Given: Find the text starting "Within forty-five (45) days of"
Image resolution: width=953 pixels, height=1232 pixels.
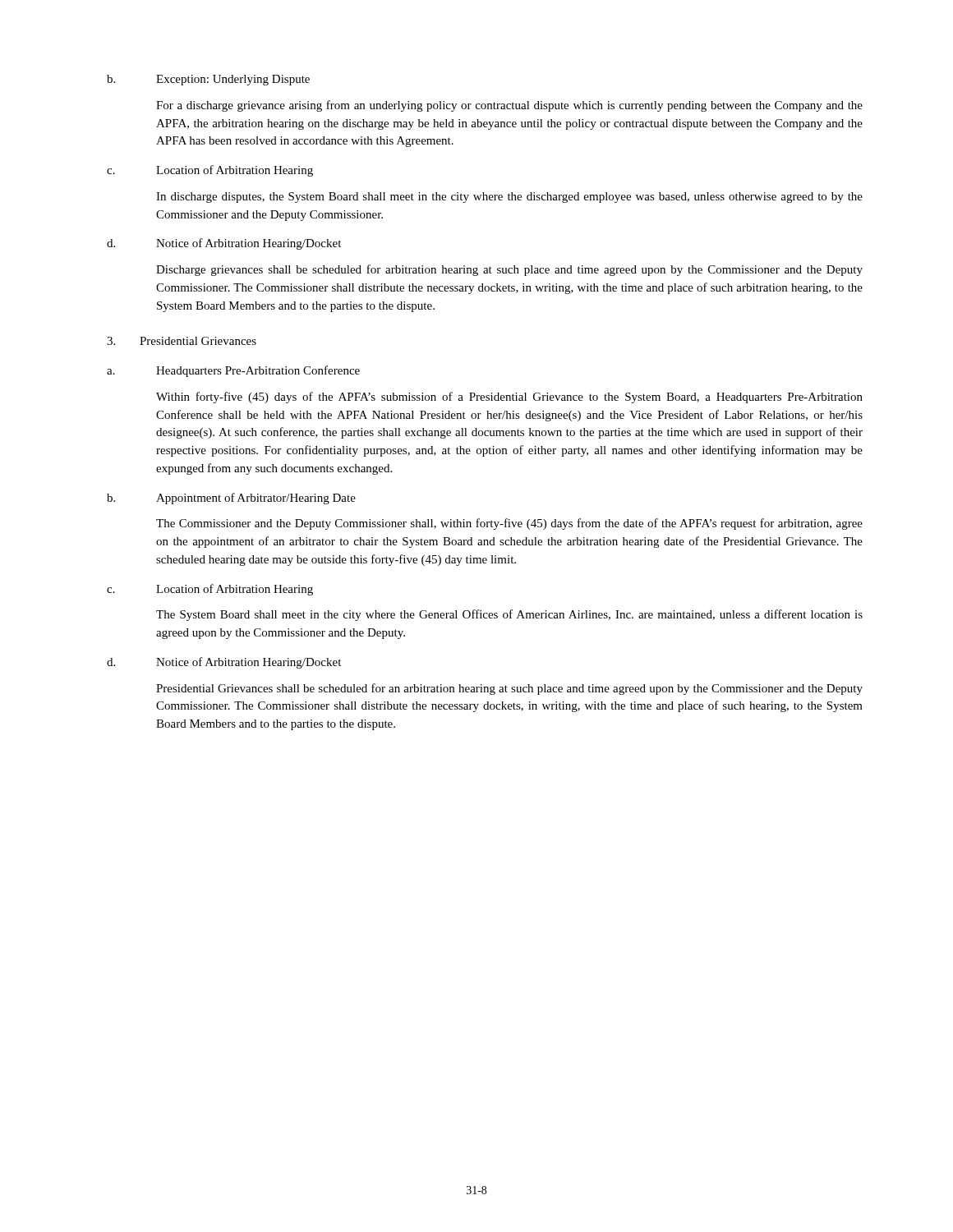Looking at the screenshot, I should [x=509, y=432].
